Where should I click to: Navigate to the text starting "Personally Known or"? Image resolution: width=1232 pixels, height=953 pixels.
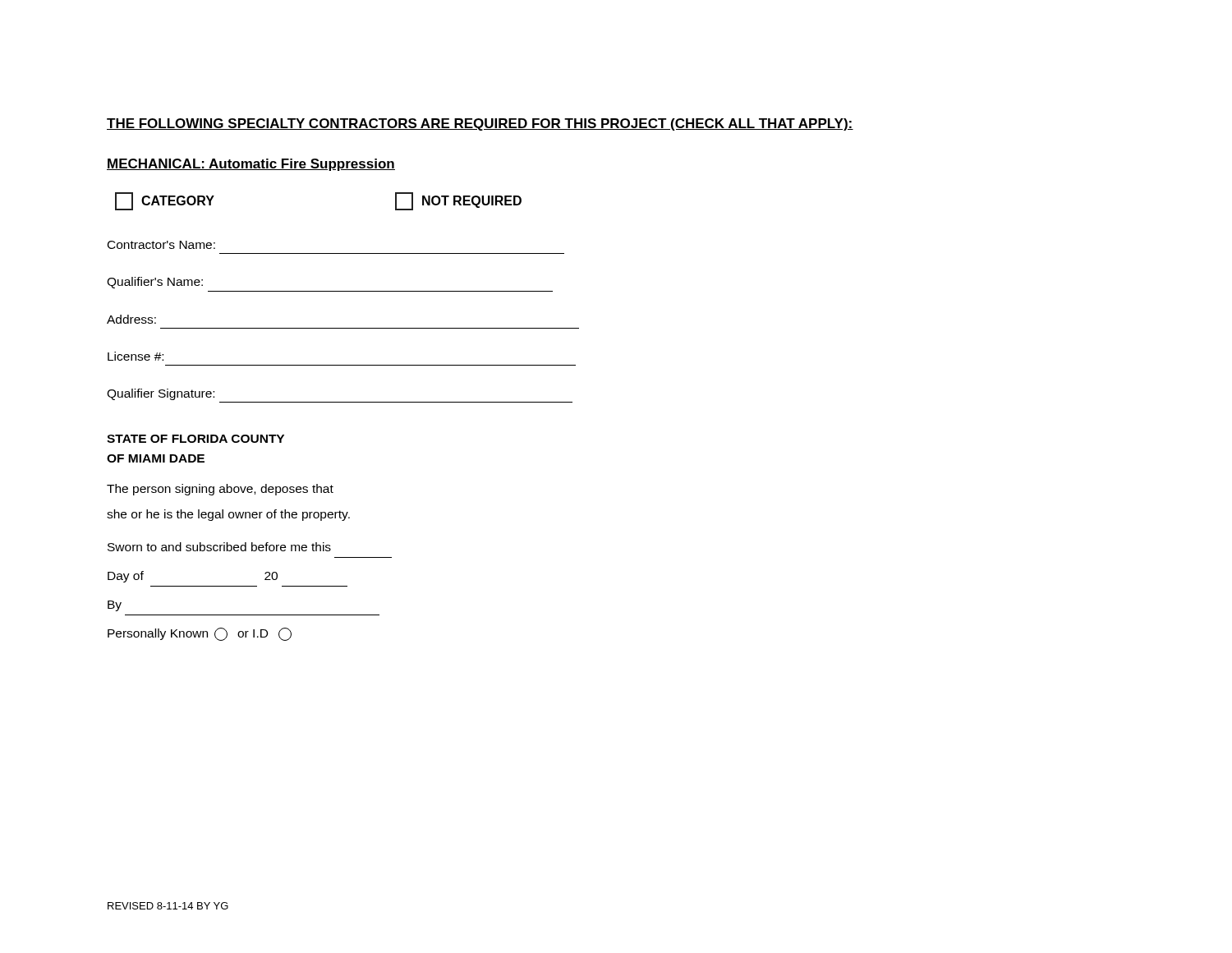(x=199, y=633)
